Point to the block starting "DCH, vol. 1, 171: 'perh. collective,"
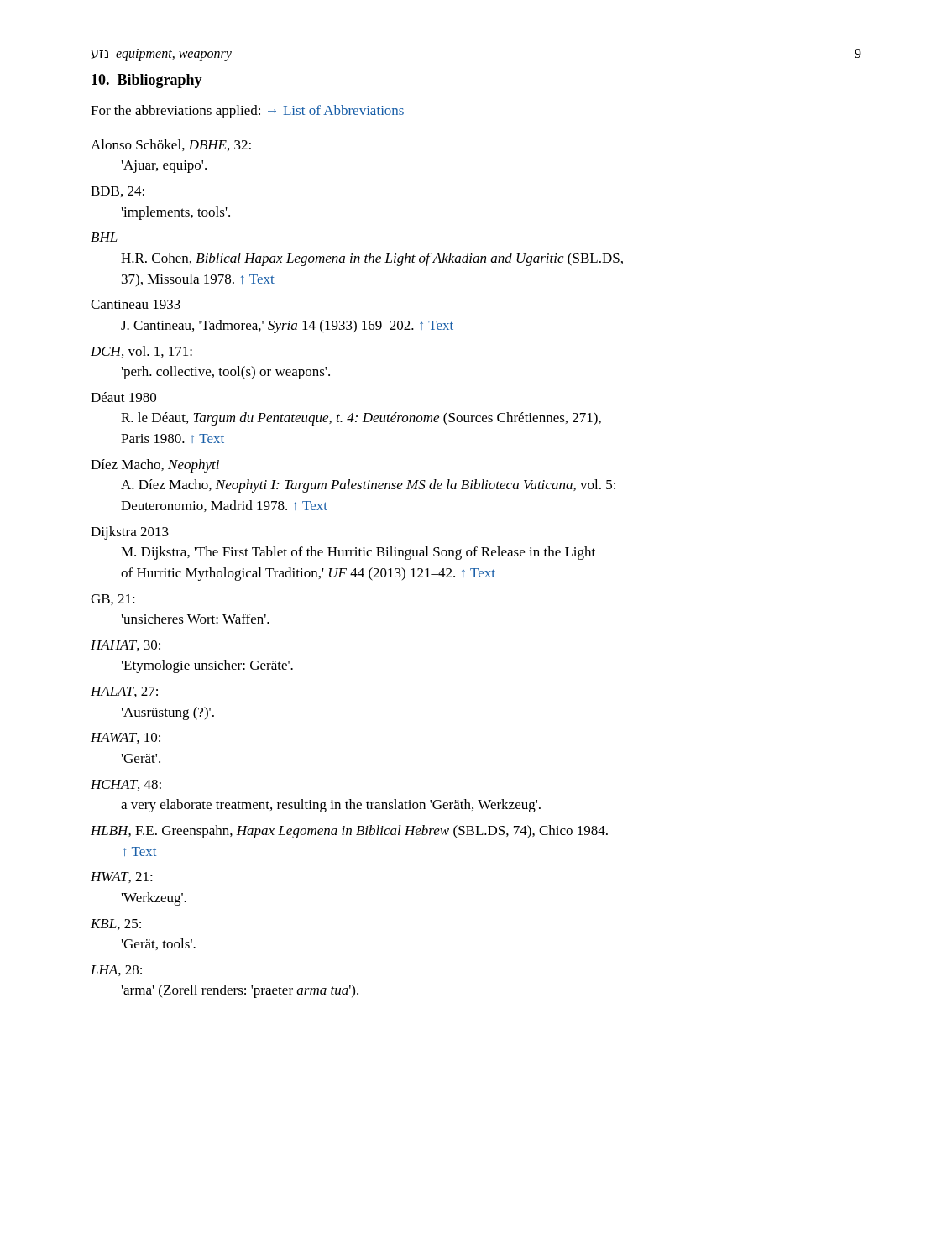This screenshot has height=1259, width=952. click(141, 352)
